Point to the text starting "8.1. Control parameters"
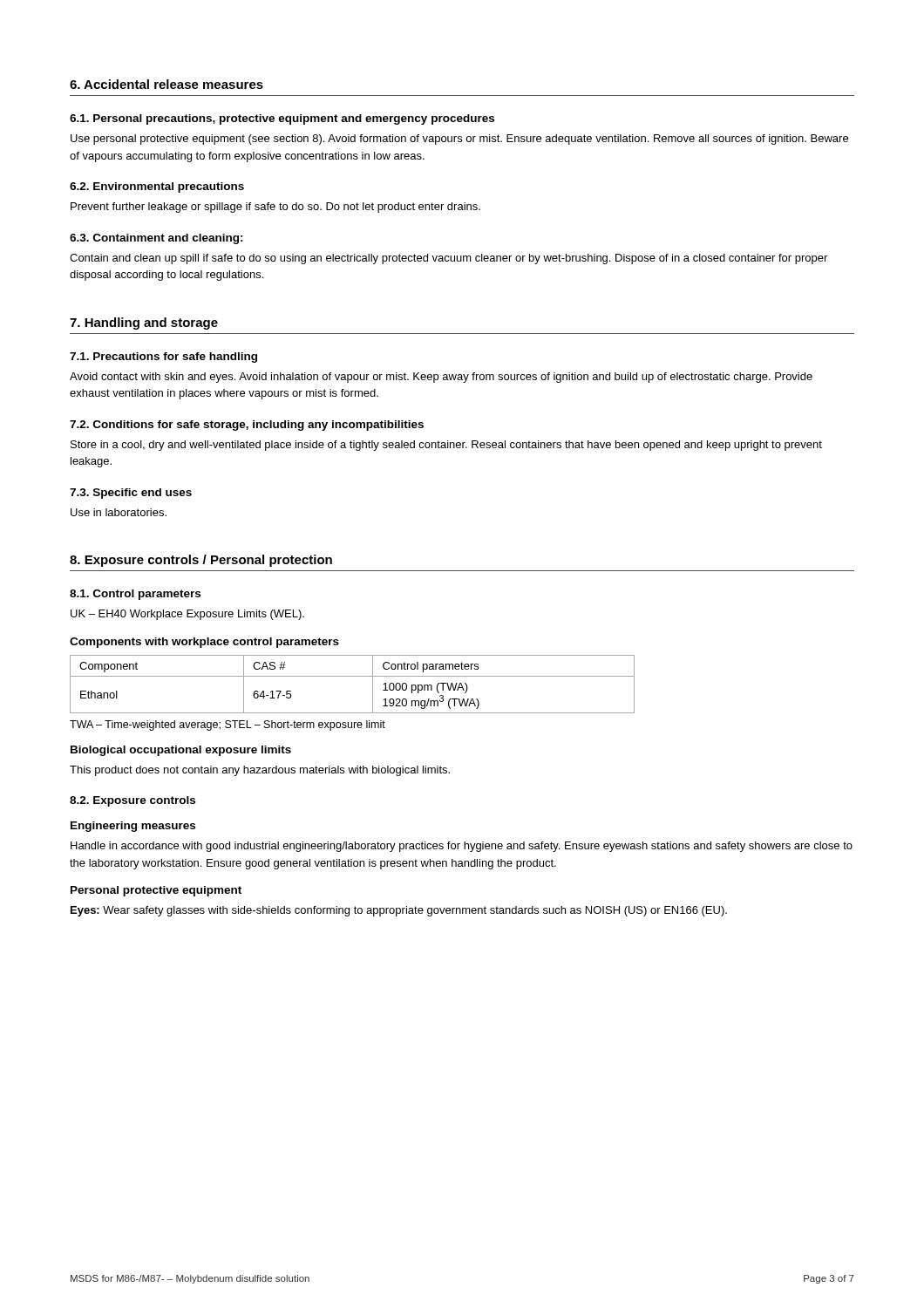 (x=135, y=593)
